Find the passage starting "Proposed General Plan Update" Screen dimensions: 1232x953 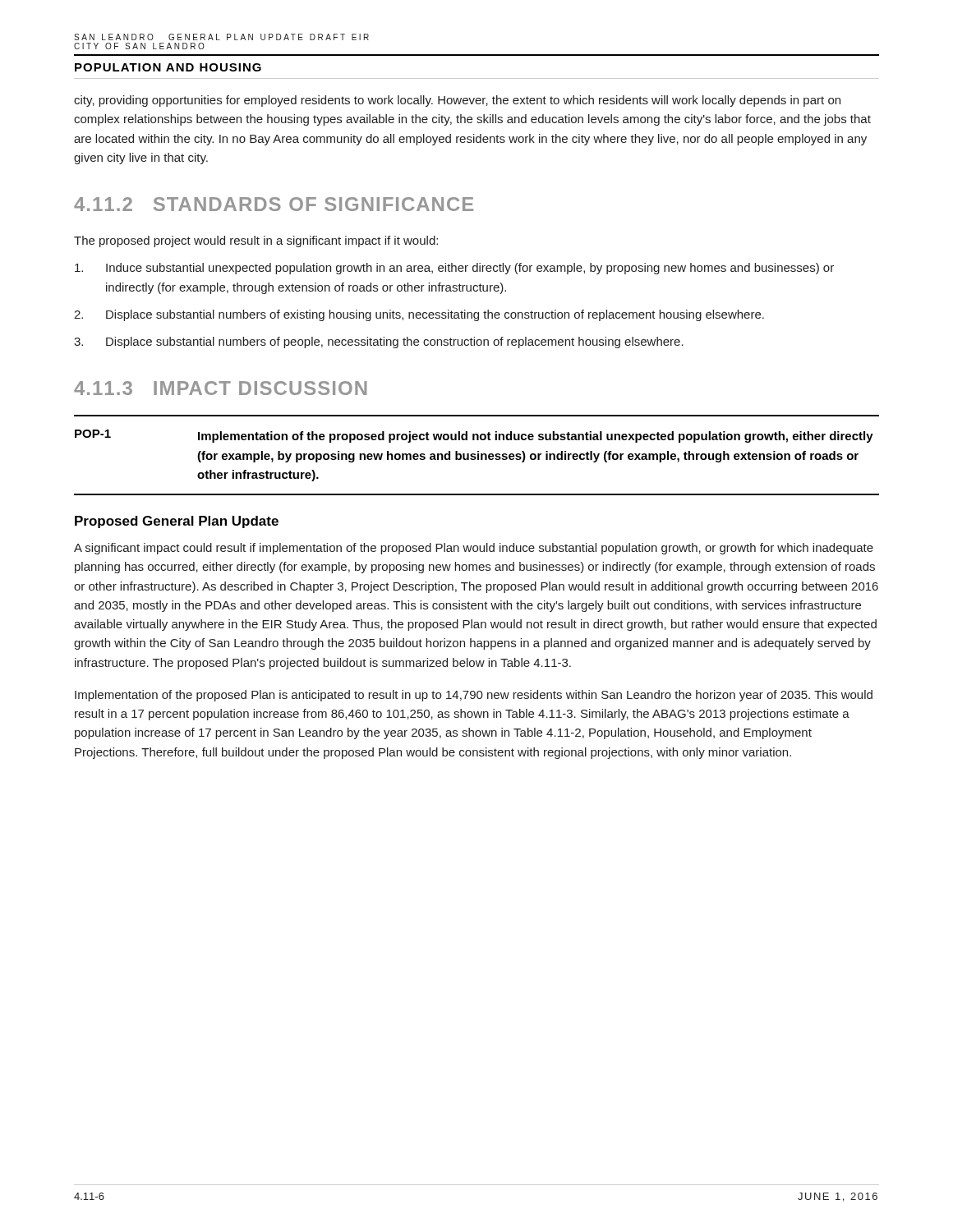point(176,521)
